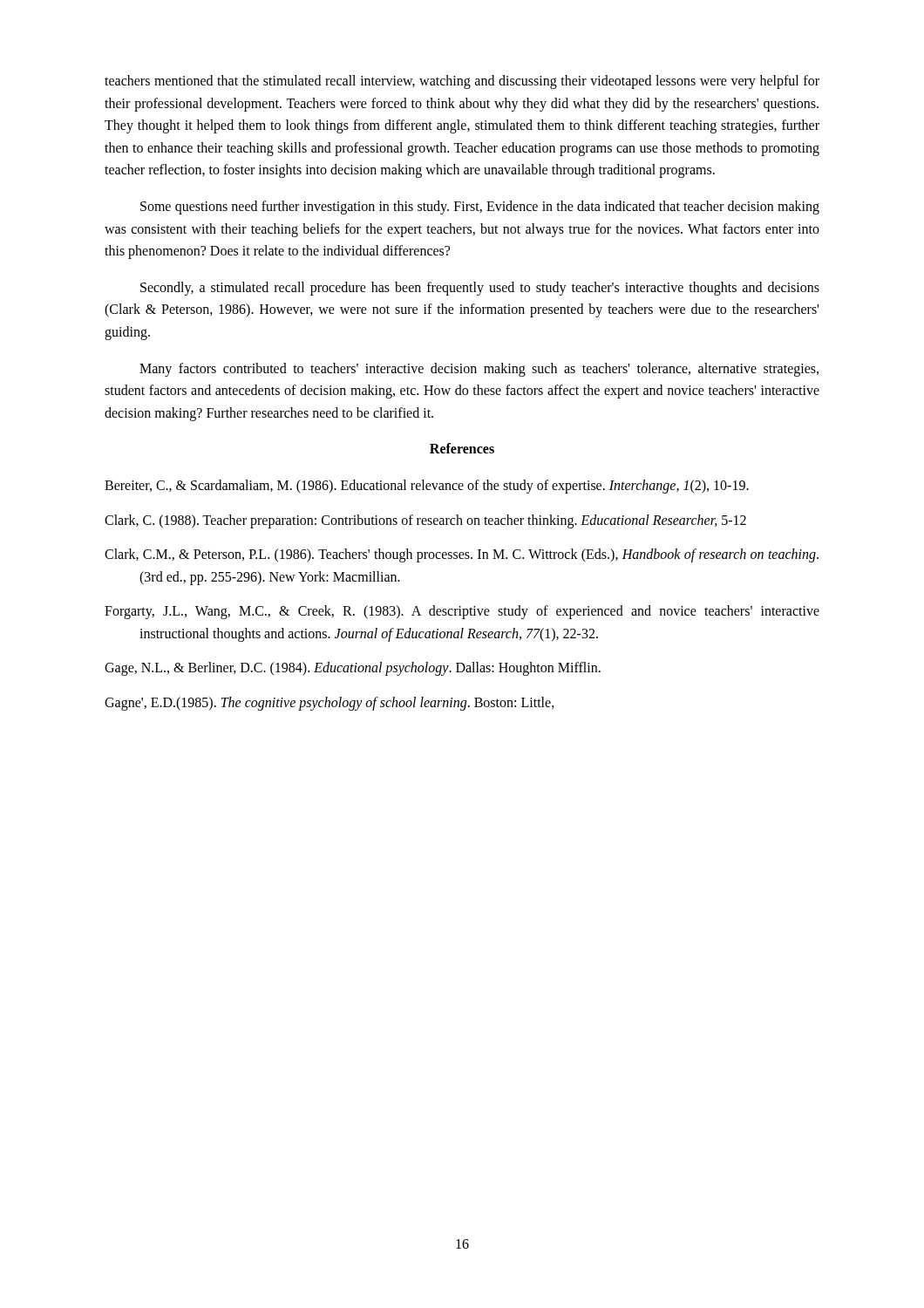Point to the region starting "Clark, C. (1988). Teacher"

426,520
